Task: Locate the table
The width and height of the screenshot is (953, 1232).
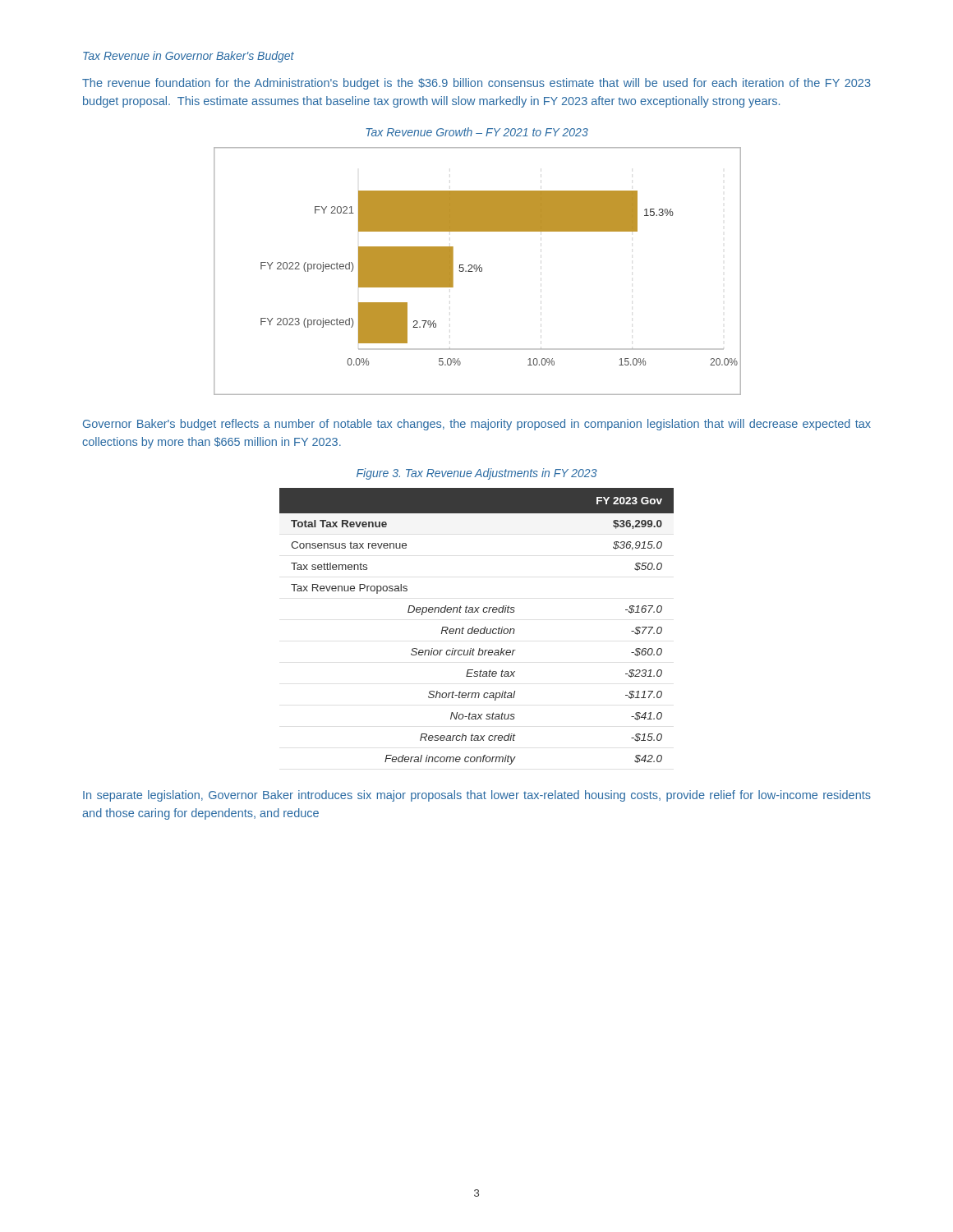Action: click(476, 629)
